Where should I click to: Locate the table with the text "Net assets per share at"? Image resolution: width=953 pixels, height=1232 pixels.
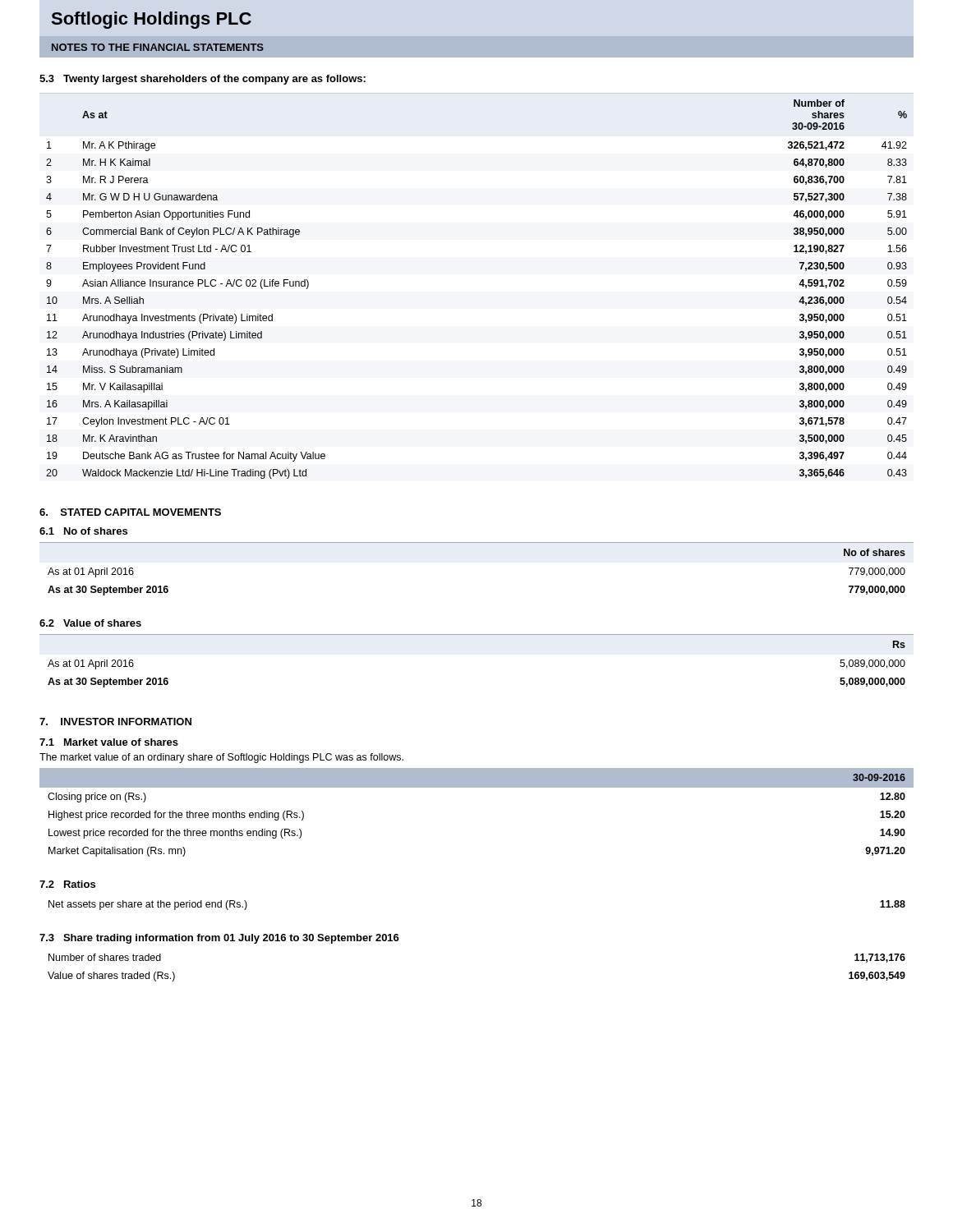(476, 904)
